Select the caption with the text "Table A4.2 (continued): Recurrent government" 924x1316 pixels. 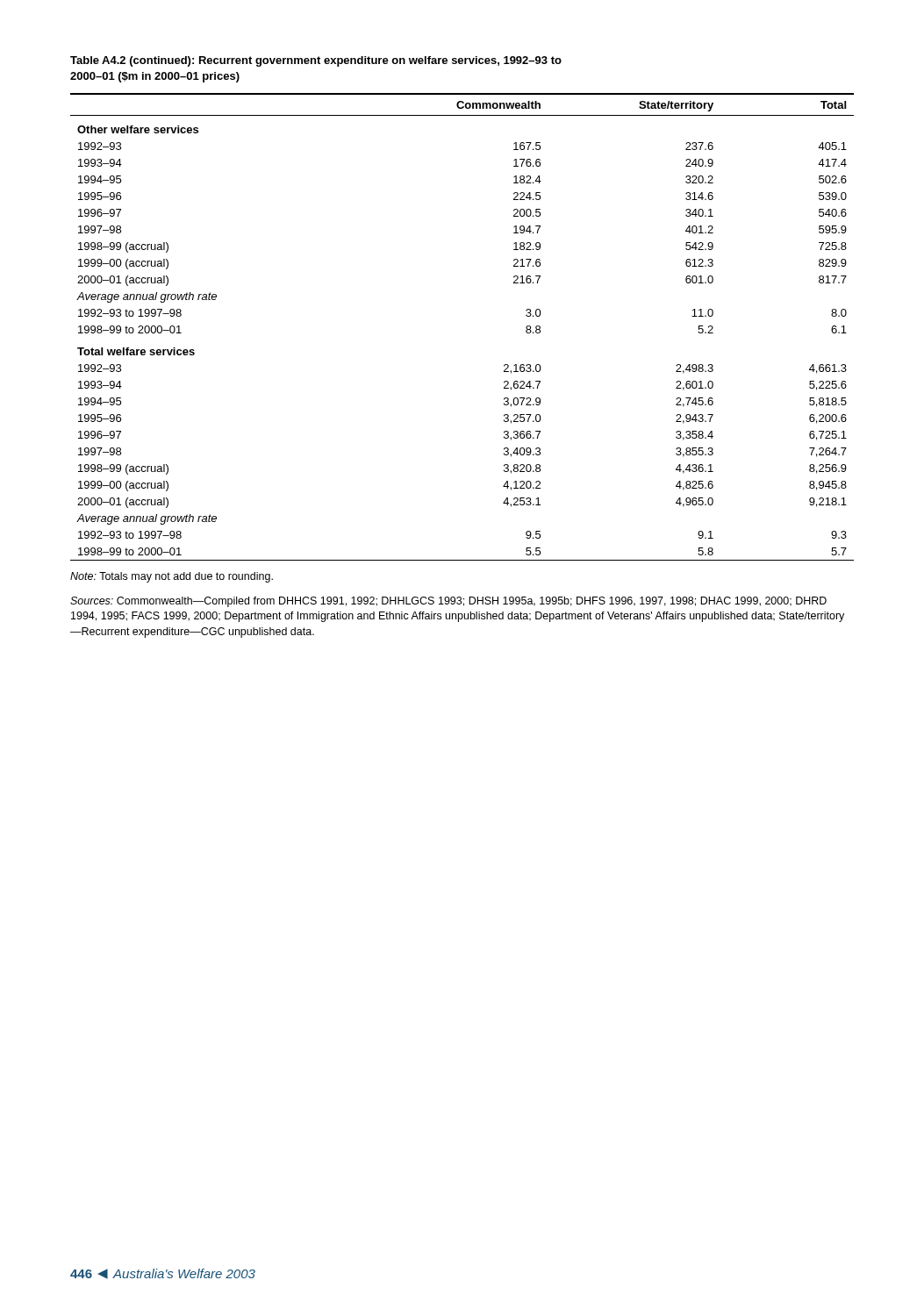[x=462, y=69]
